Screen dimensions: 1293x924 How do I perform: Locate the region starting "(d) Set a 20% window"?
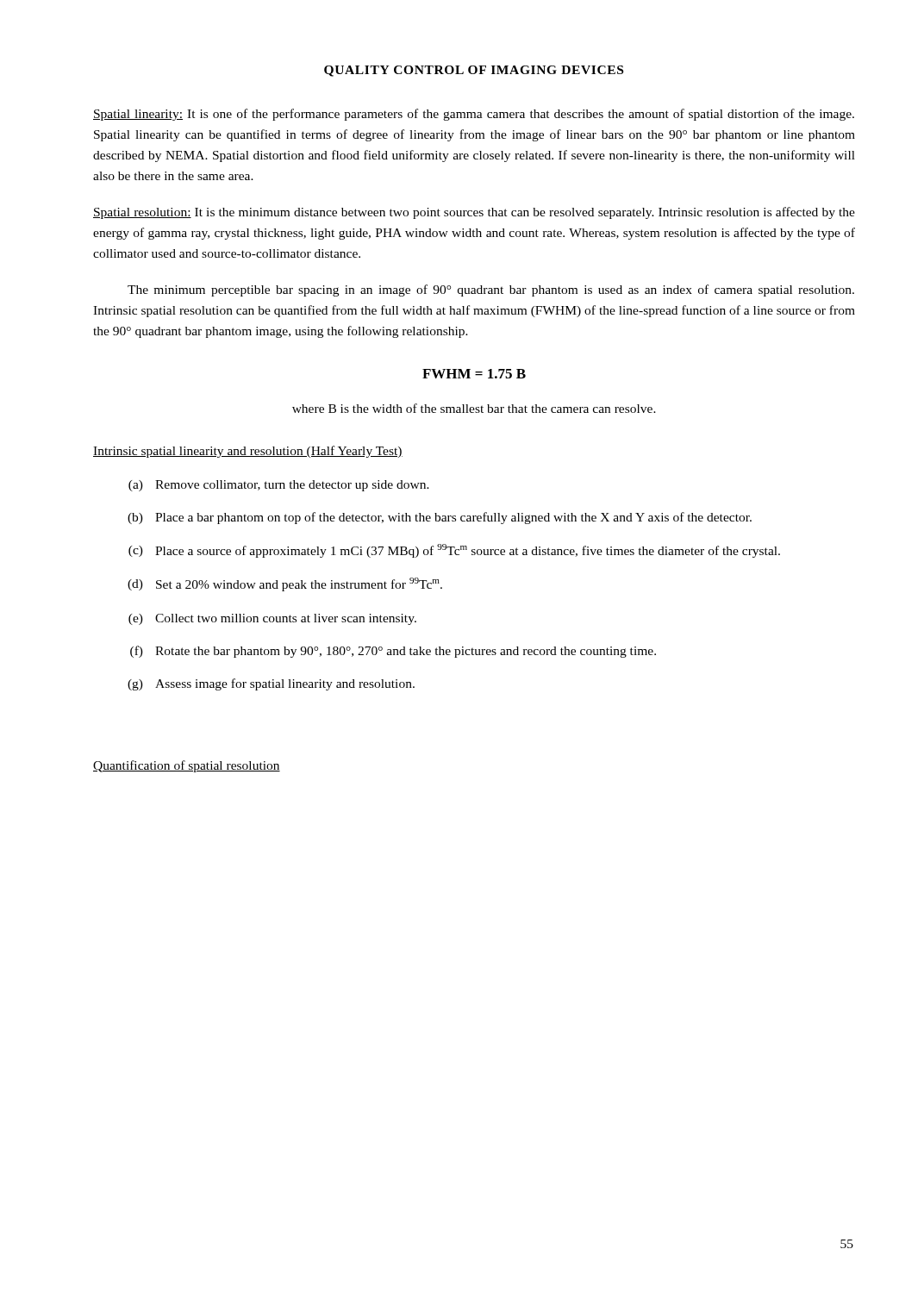click(285, 584)
